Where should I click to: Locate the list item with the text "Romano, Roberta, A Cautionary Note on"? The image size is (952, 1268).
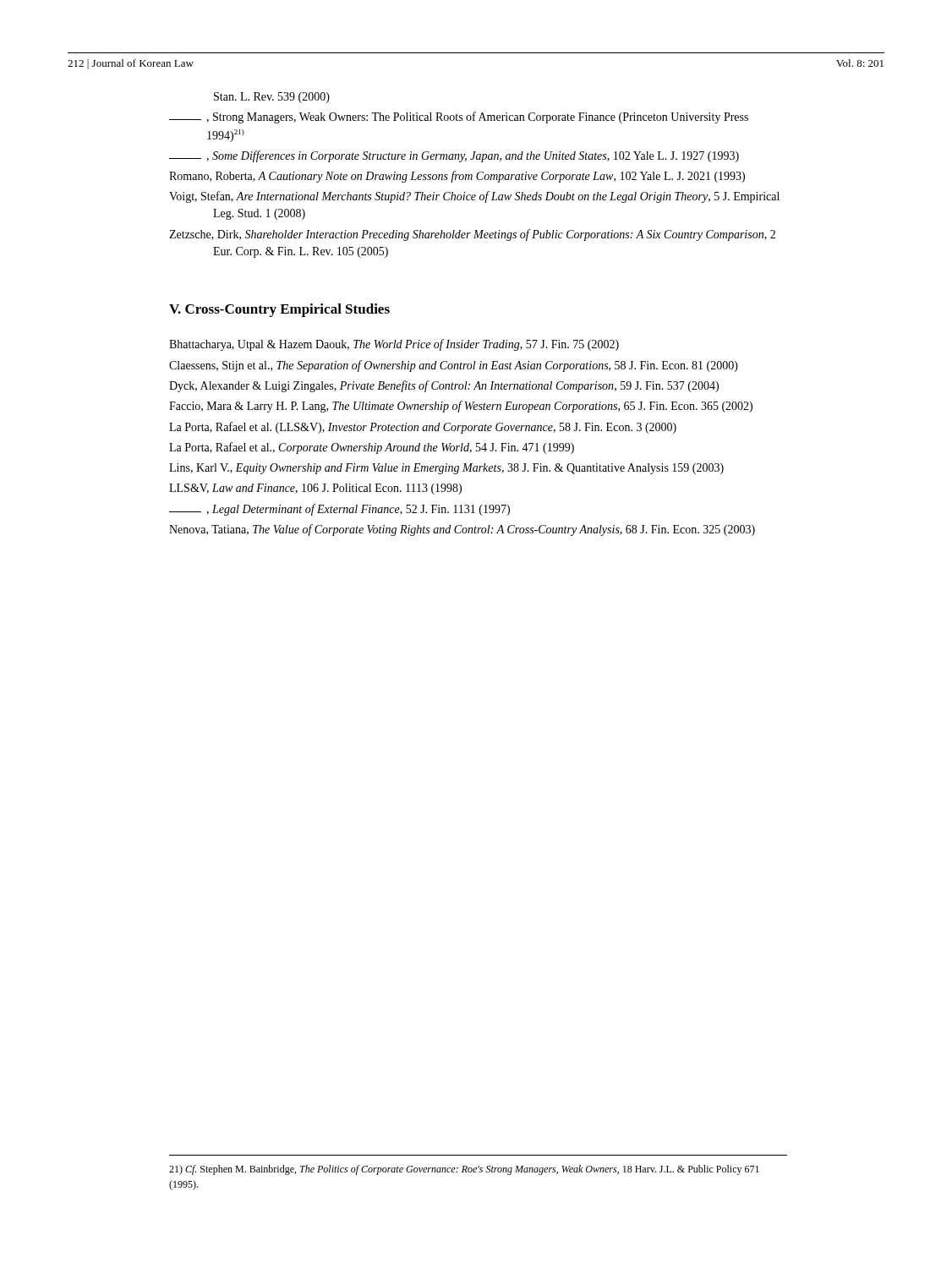[x=457, y=176]
